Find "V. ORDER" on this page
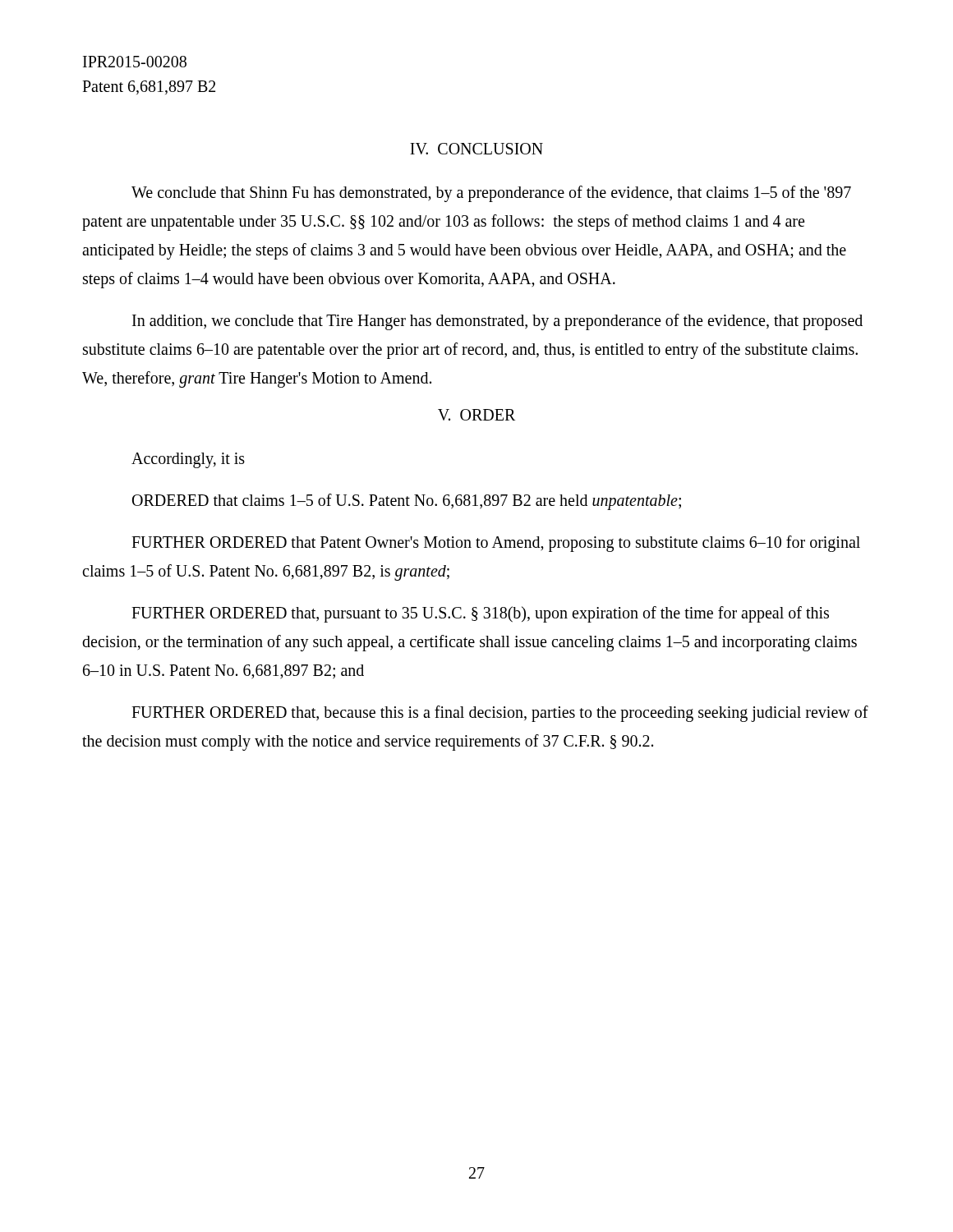This screenshot has height=1232, width=953. tap(476, 415)
